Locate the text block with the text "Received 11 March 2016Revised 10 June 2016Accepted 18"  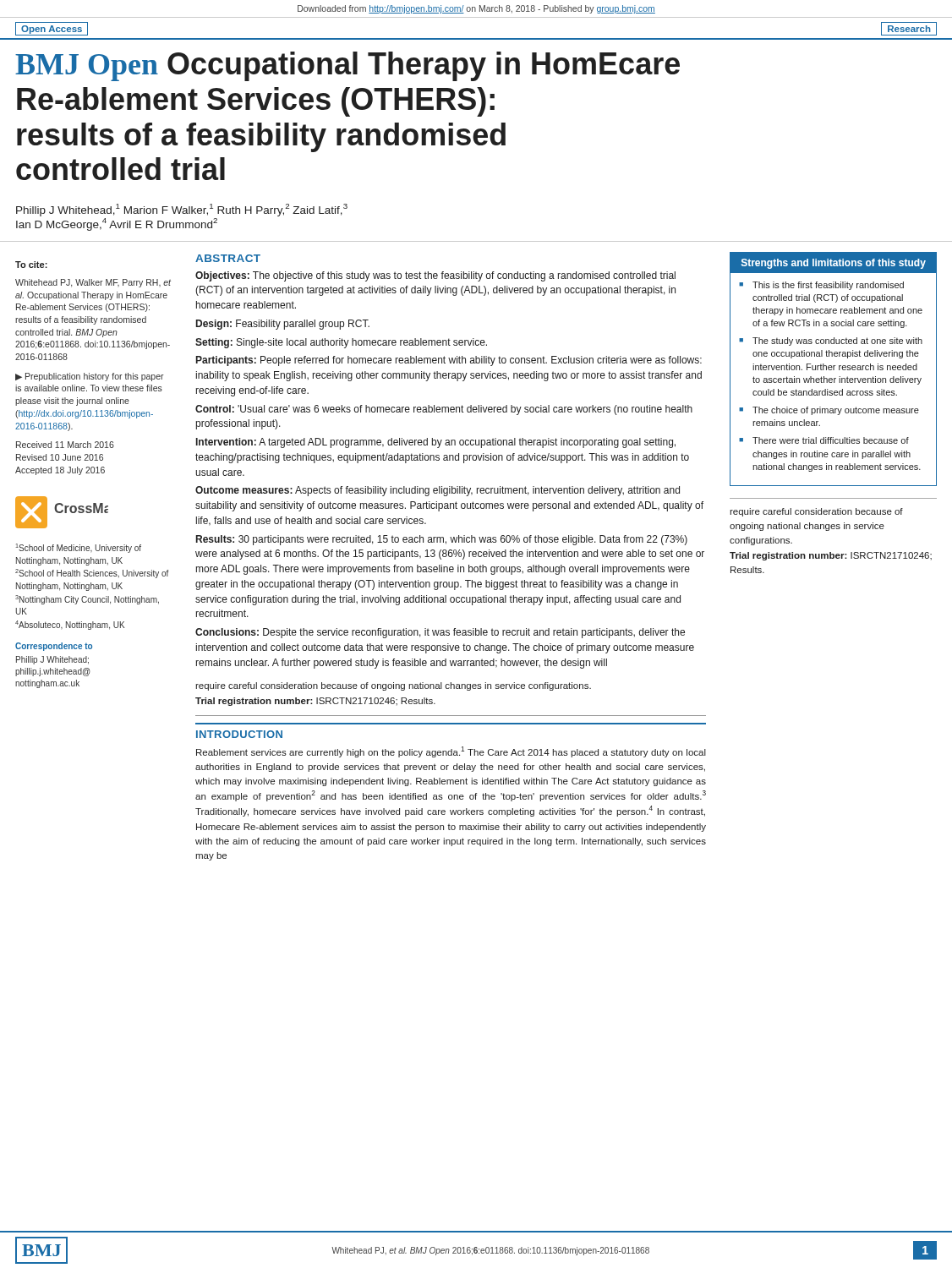coord(93,457)
